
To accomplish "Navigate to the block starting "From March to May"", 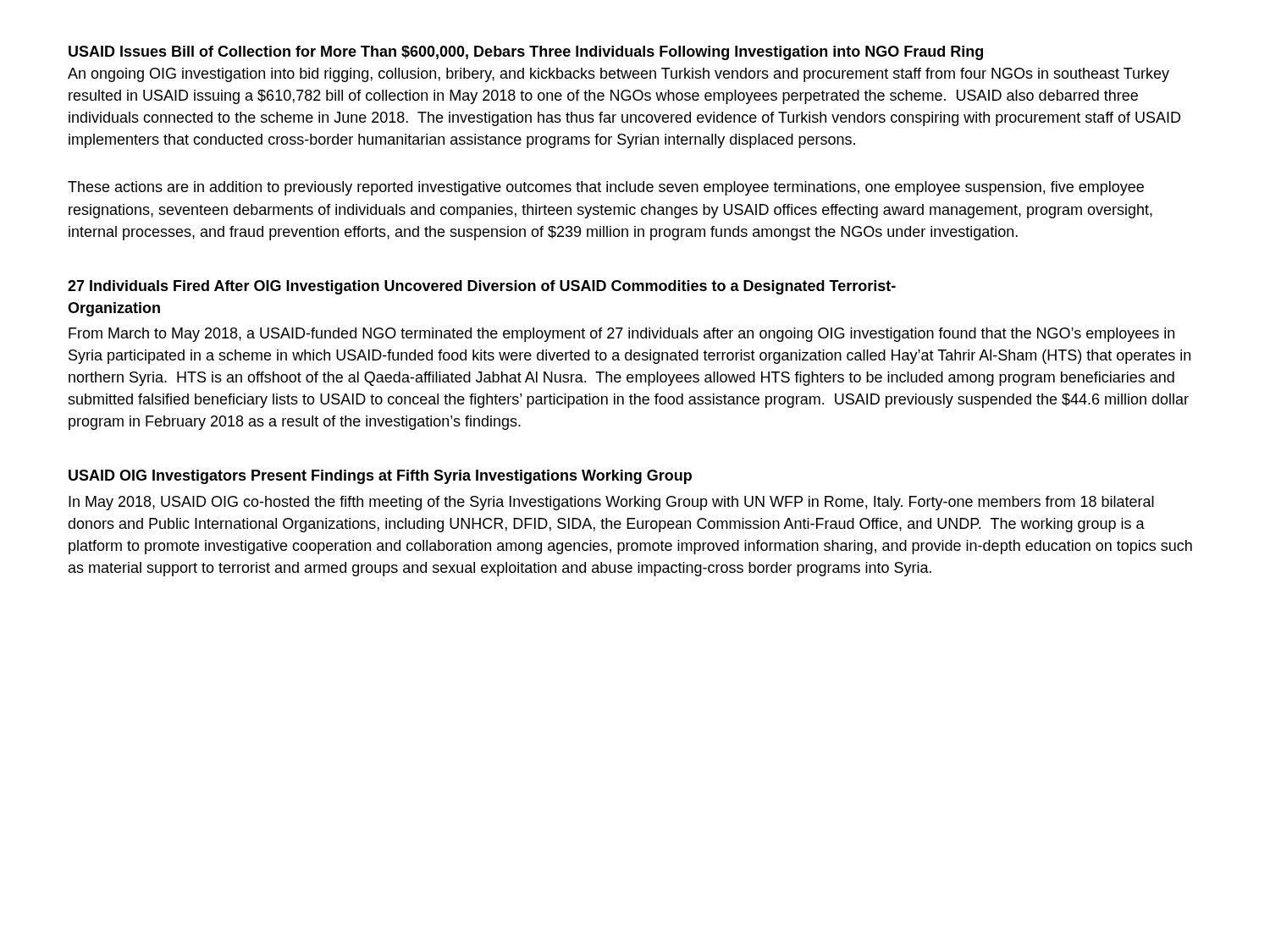I will point(630,378).
